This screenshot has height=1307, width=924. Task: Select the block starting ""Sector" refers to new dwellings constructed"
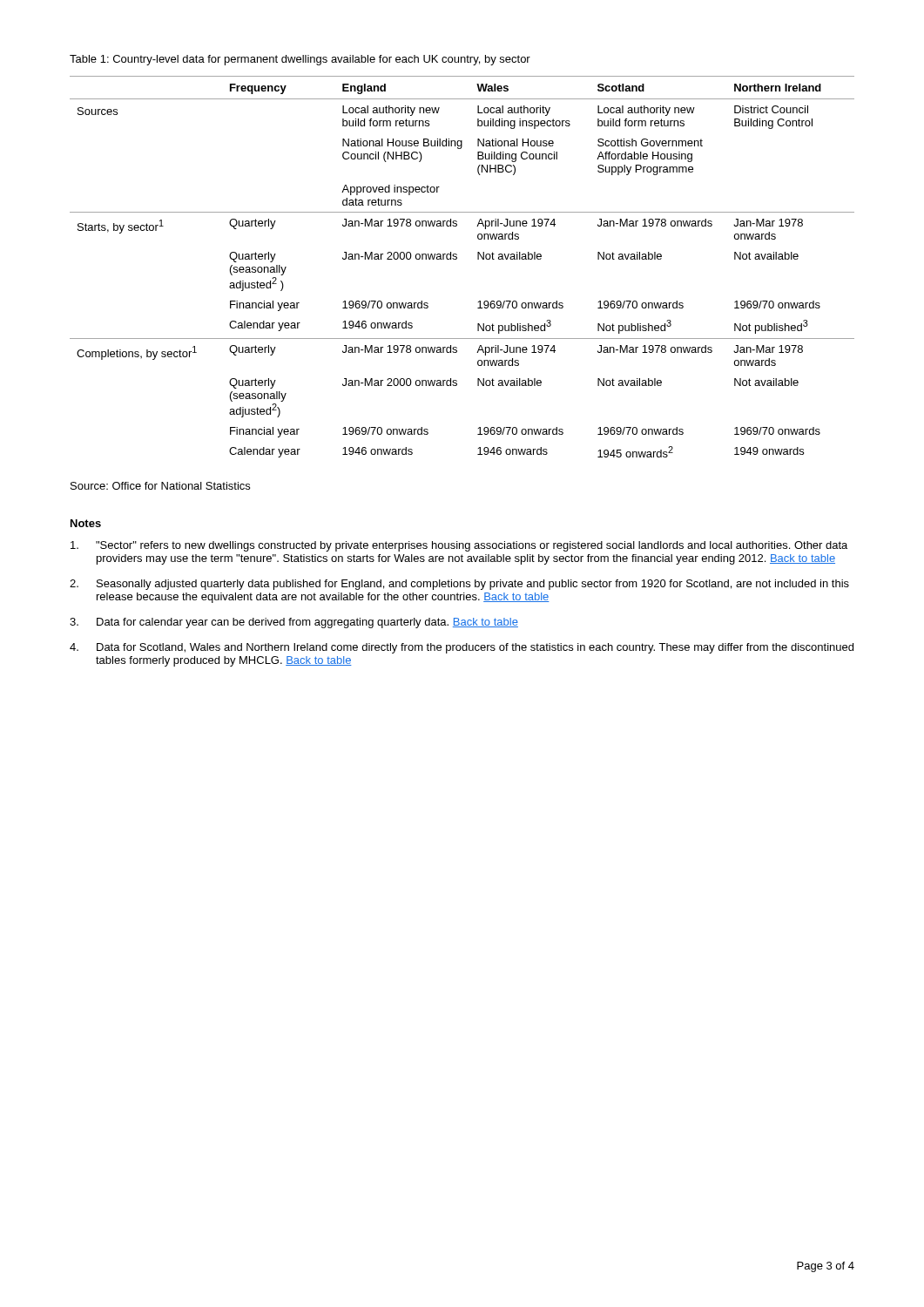(462, 552)
